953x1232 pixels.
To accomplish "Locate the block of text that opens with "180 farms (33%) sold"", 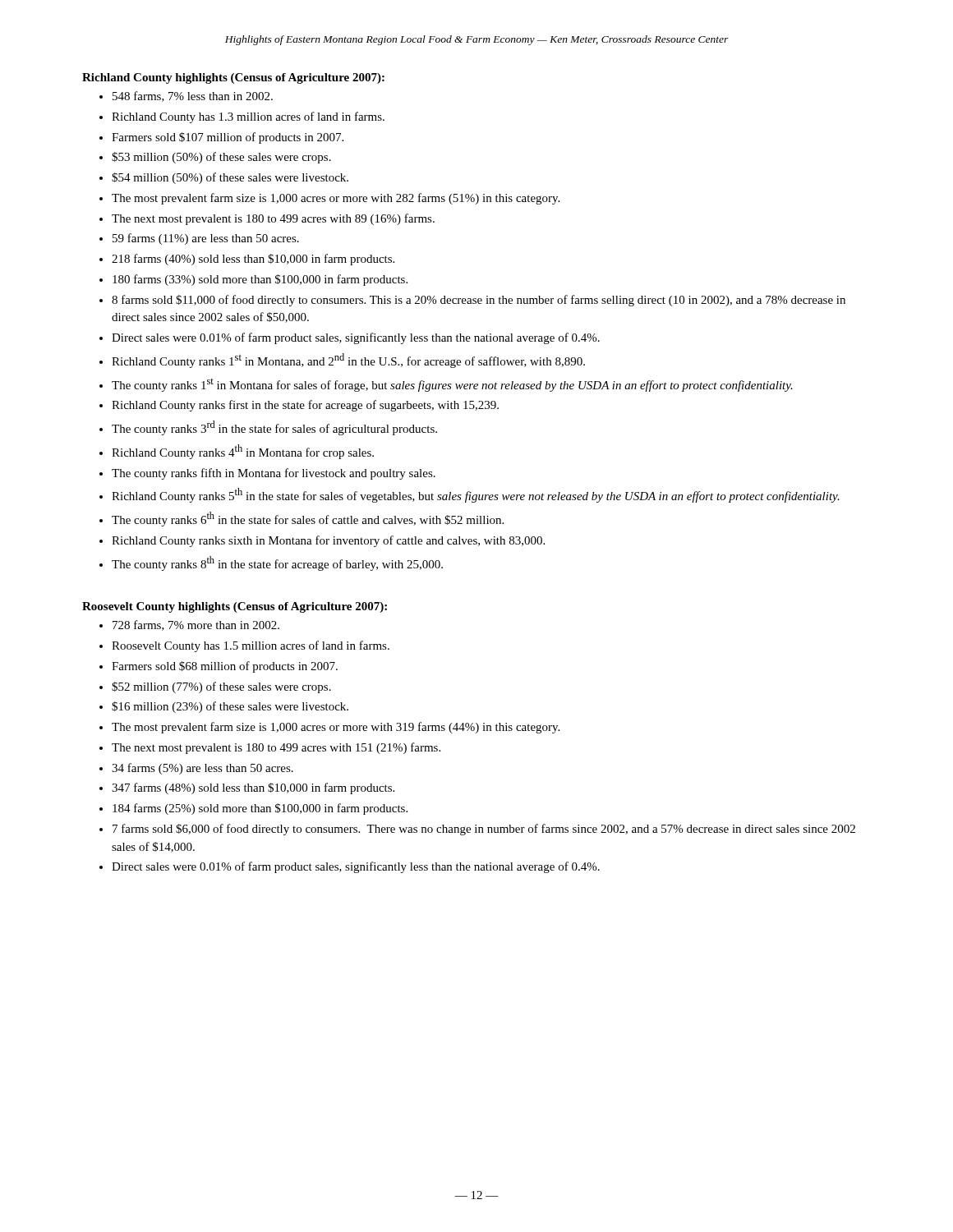I will (260, 279).
